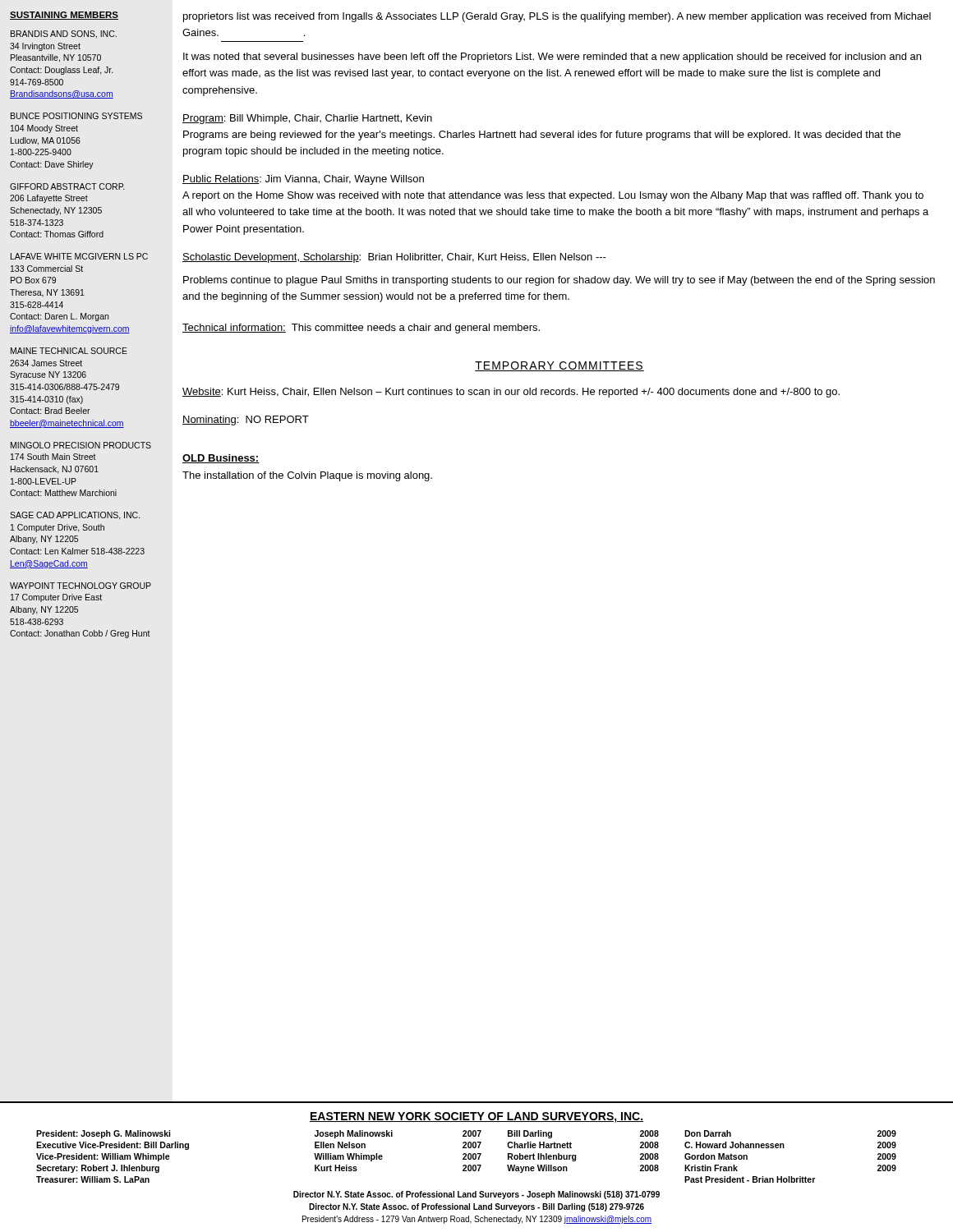Find the list item containing "WAYPOINT TECHNOLOGY GROUP"
This screenshot has height=1232, width=953.
[81, 609]
